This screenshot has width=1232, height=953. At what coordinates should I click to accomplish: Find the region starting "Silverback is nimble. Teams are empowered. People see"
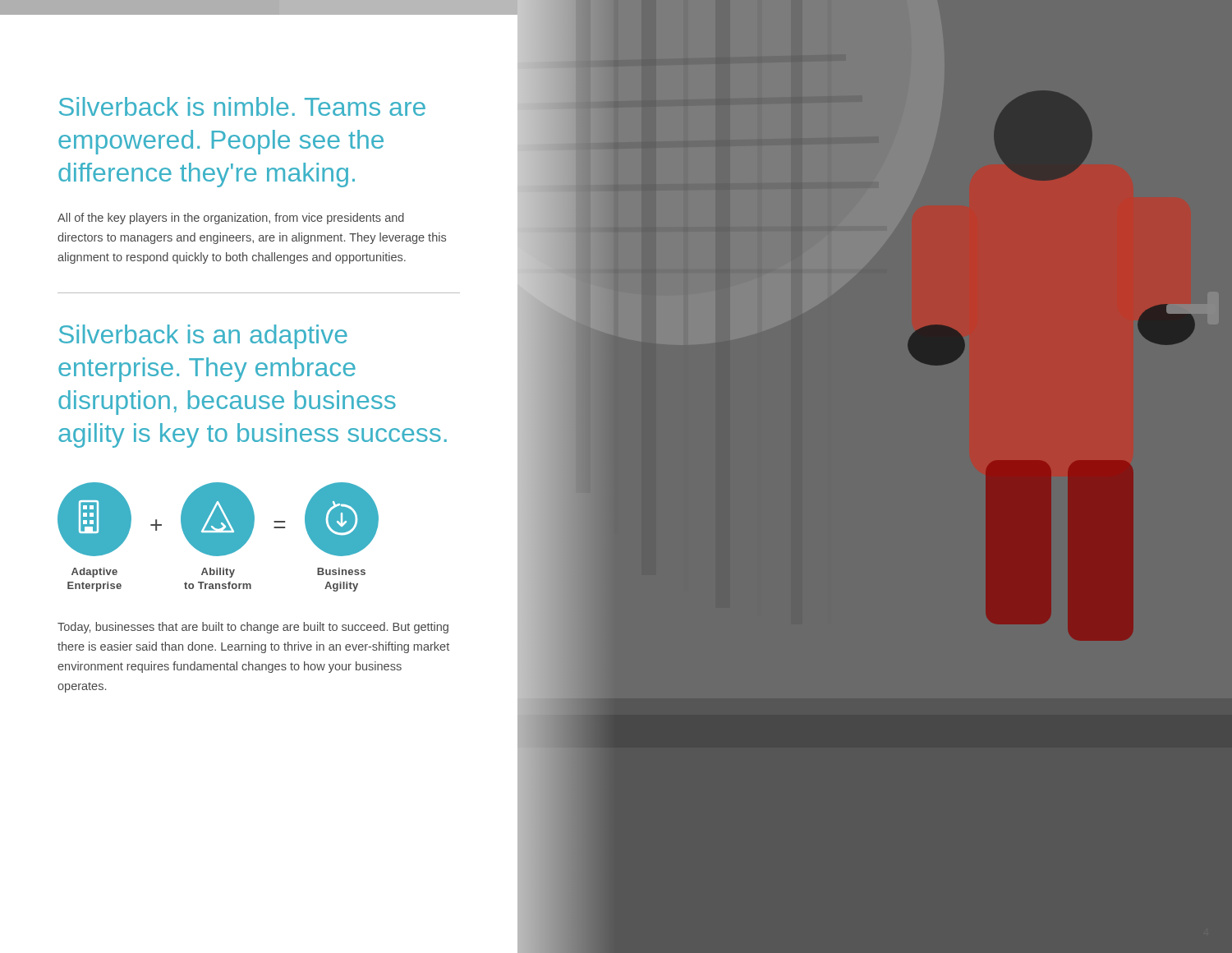pos(259,140)
